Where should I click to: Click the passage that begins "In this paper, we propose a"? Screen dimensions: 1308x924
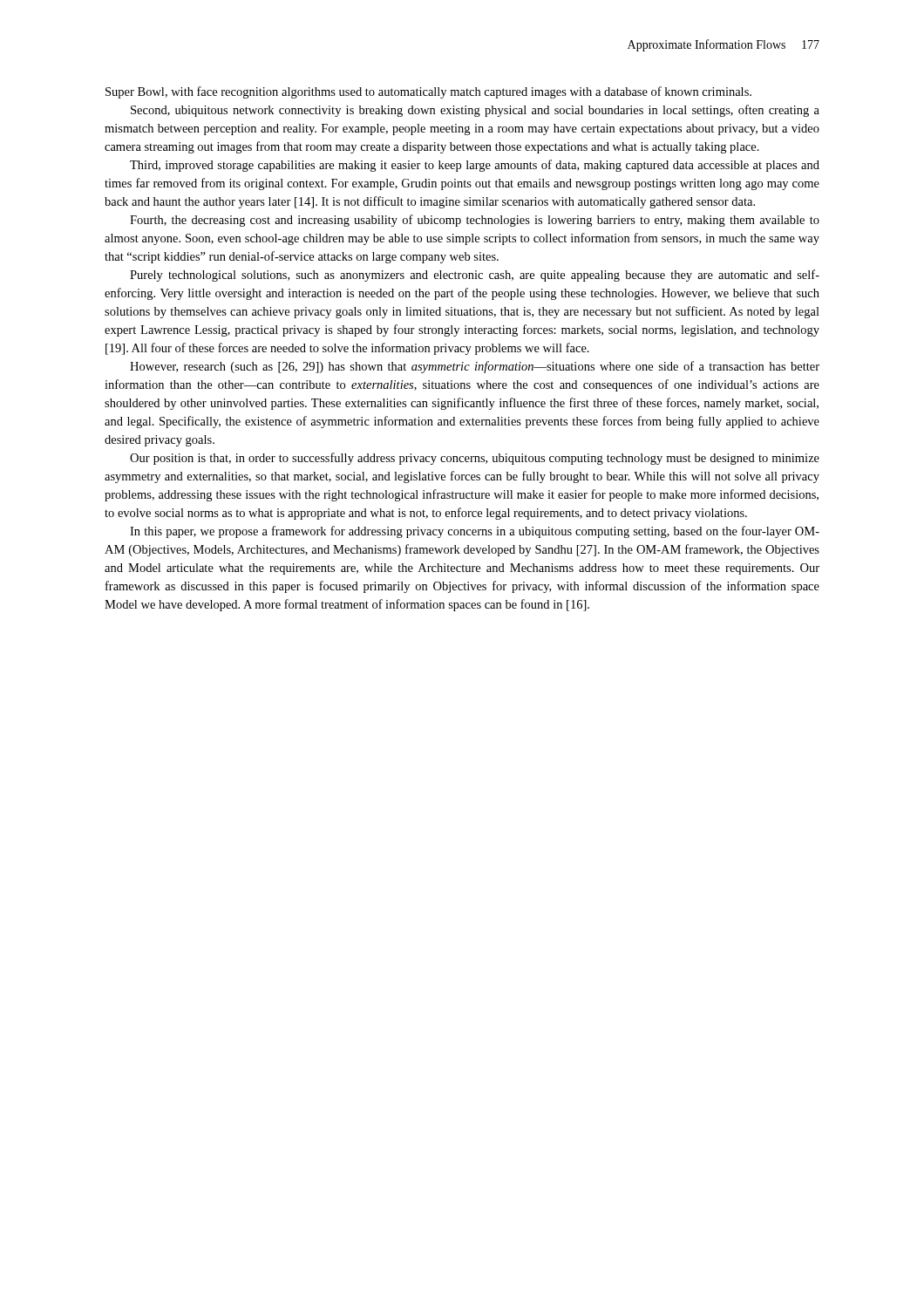point(462,568)
